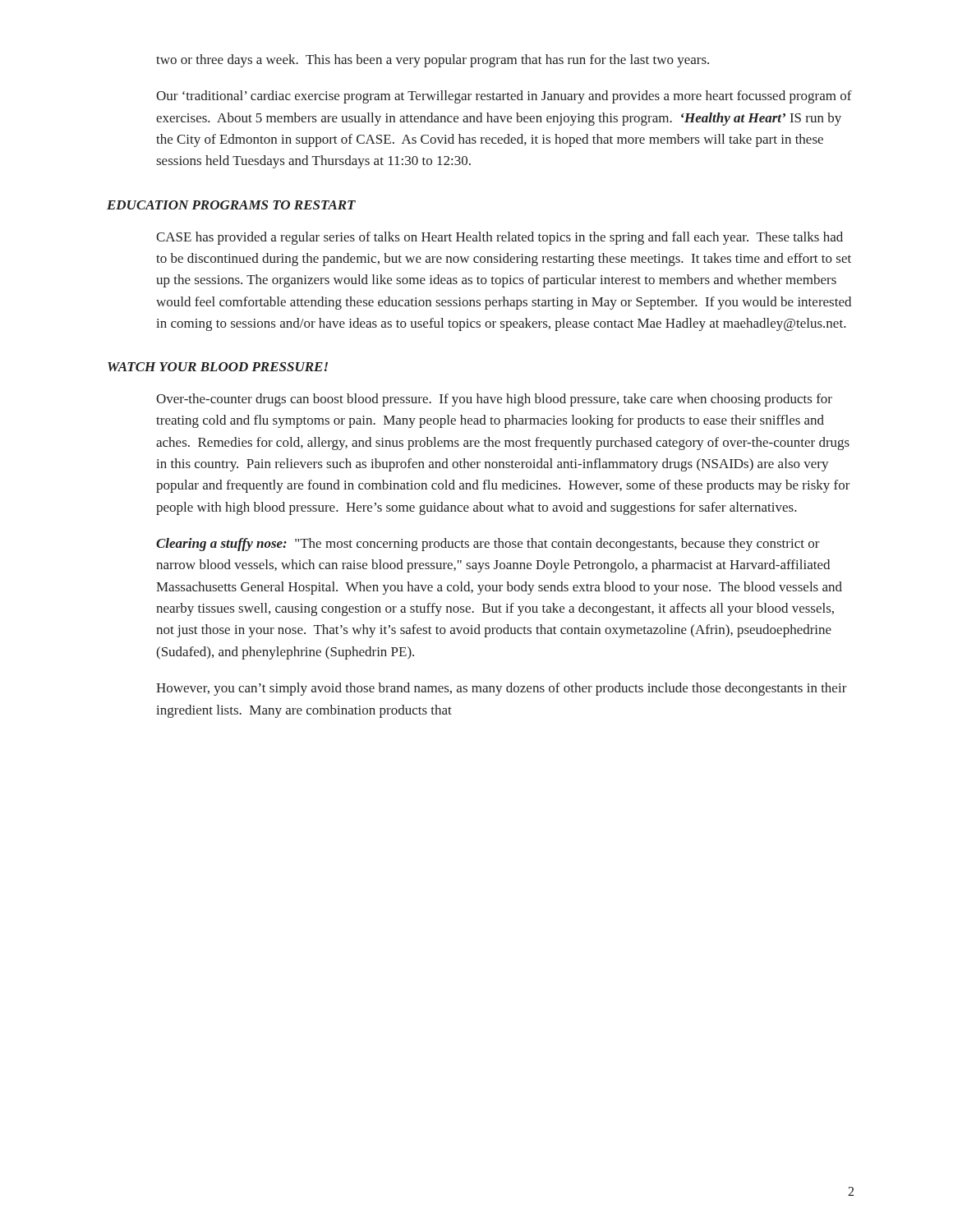Viewport: 953px width, 1232px height.
Task: Locate the text block containing "However, you can’t simply avoid those"
Action: pyautogui.click(x=501, y=699)
